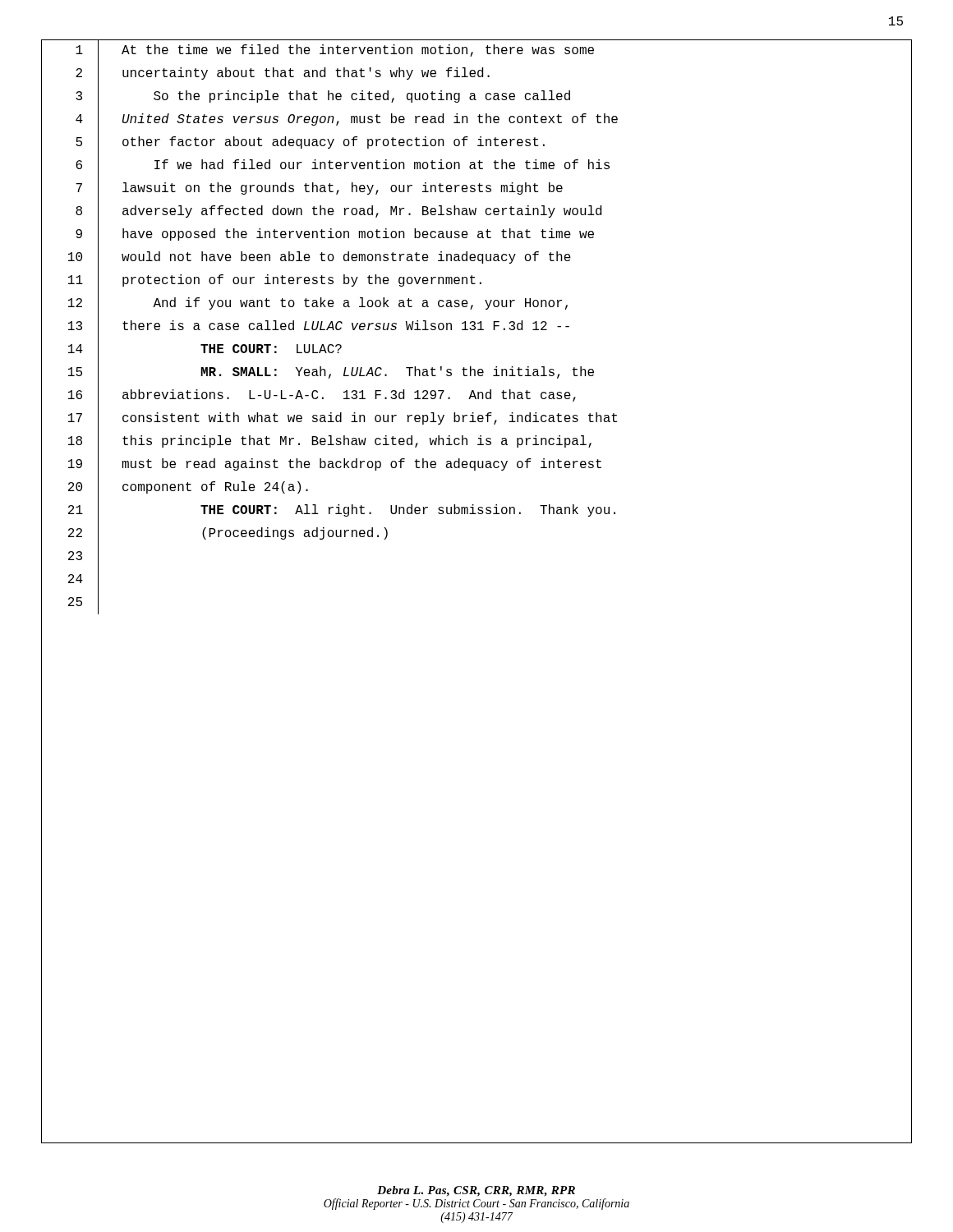
Task: Select the block starting "11 protection of our interests by"
Action: point(476,281)
